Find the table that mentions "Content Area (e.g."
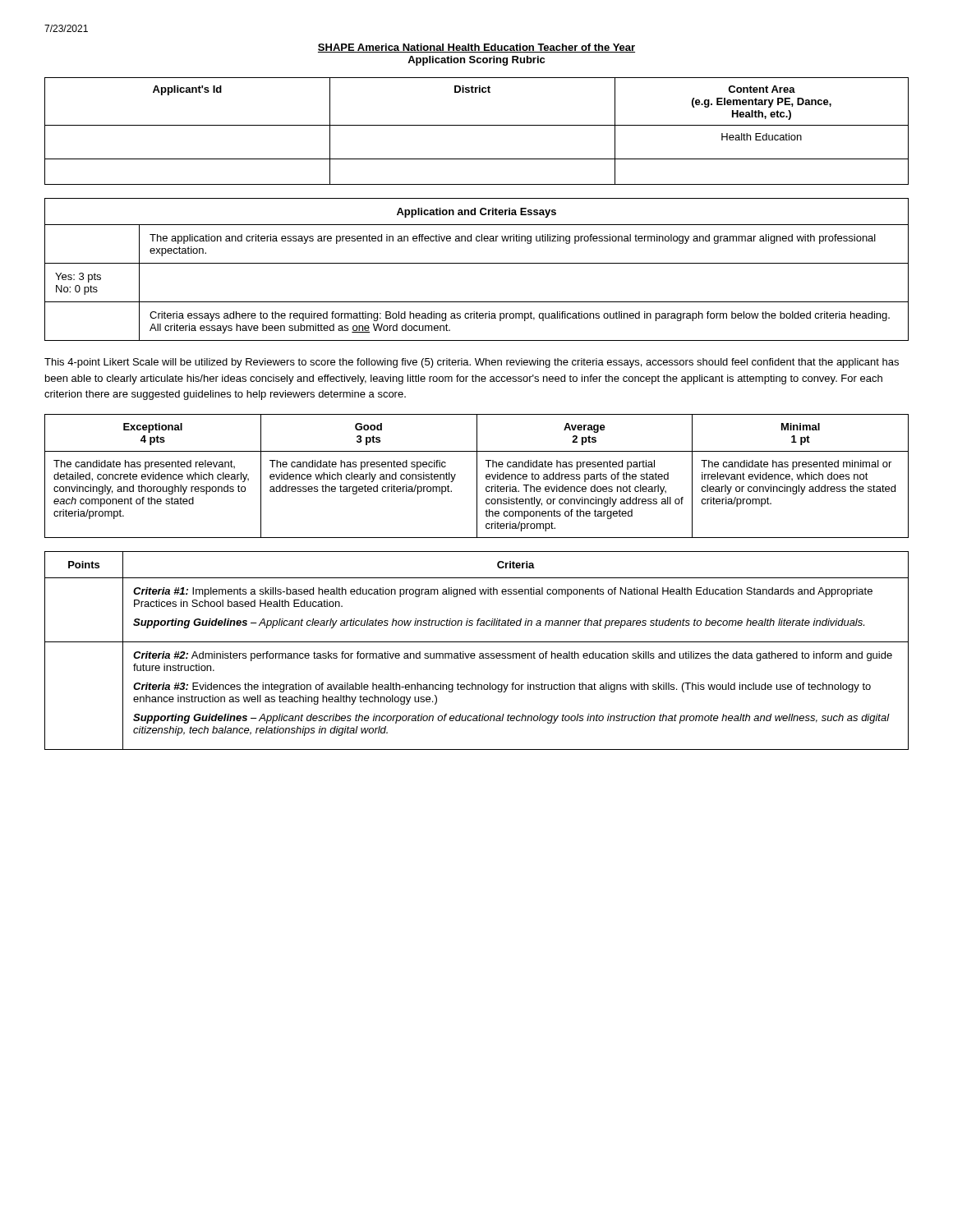 click(476, 131)
